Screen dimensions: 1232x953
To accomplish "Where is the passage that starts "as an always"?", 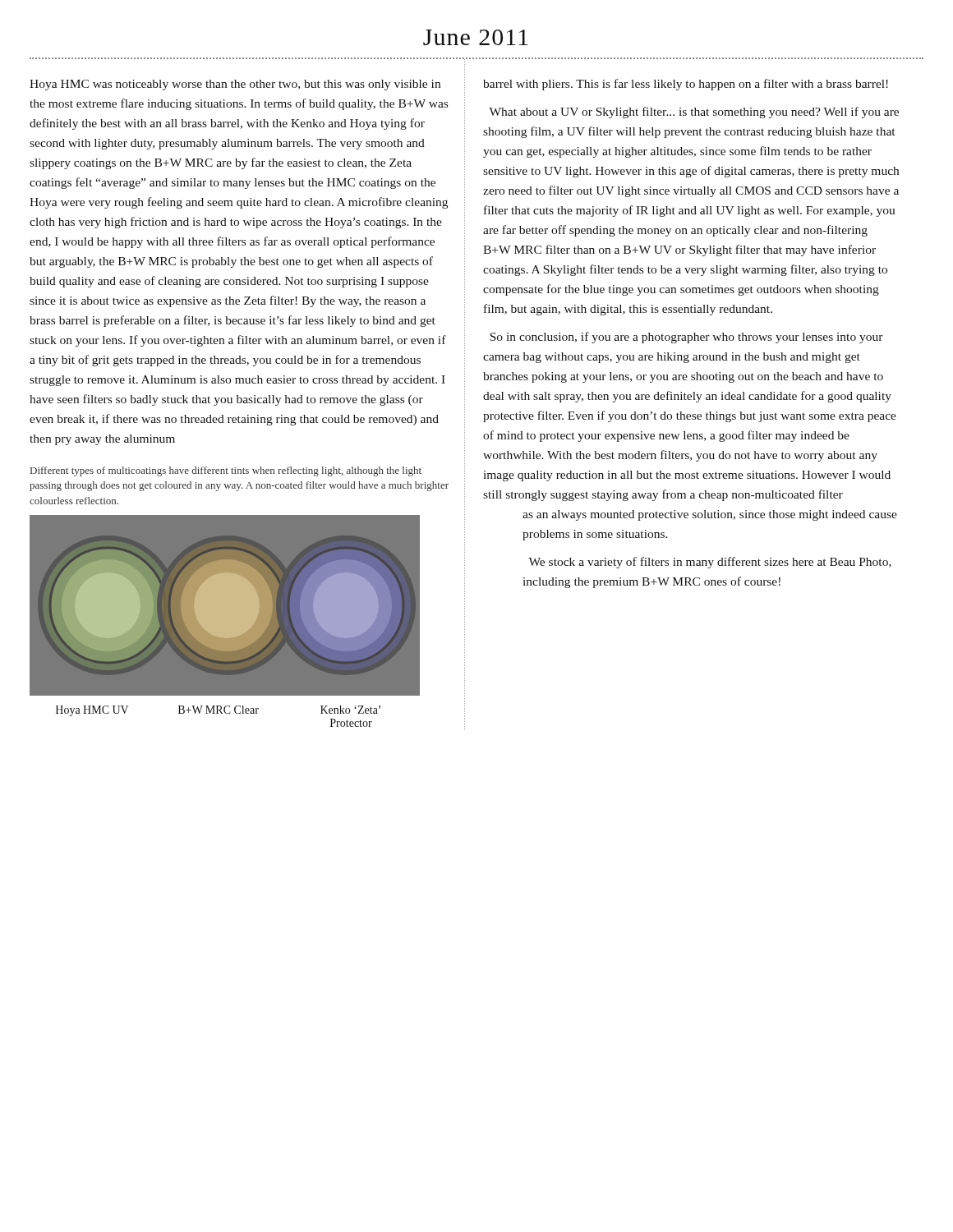I will [710, 524].
